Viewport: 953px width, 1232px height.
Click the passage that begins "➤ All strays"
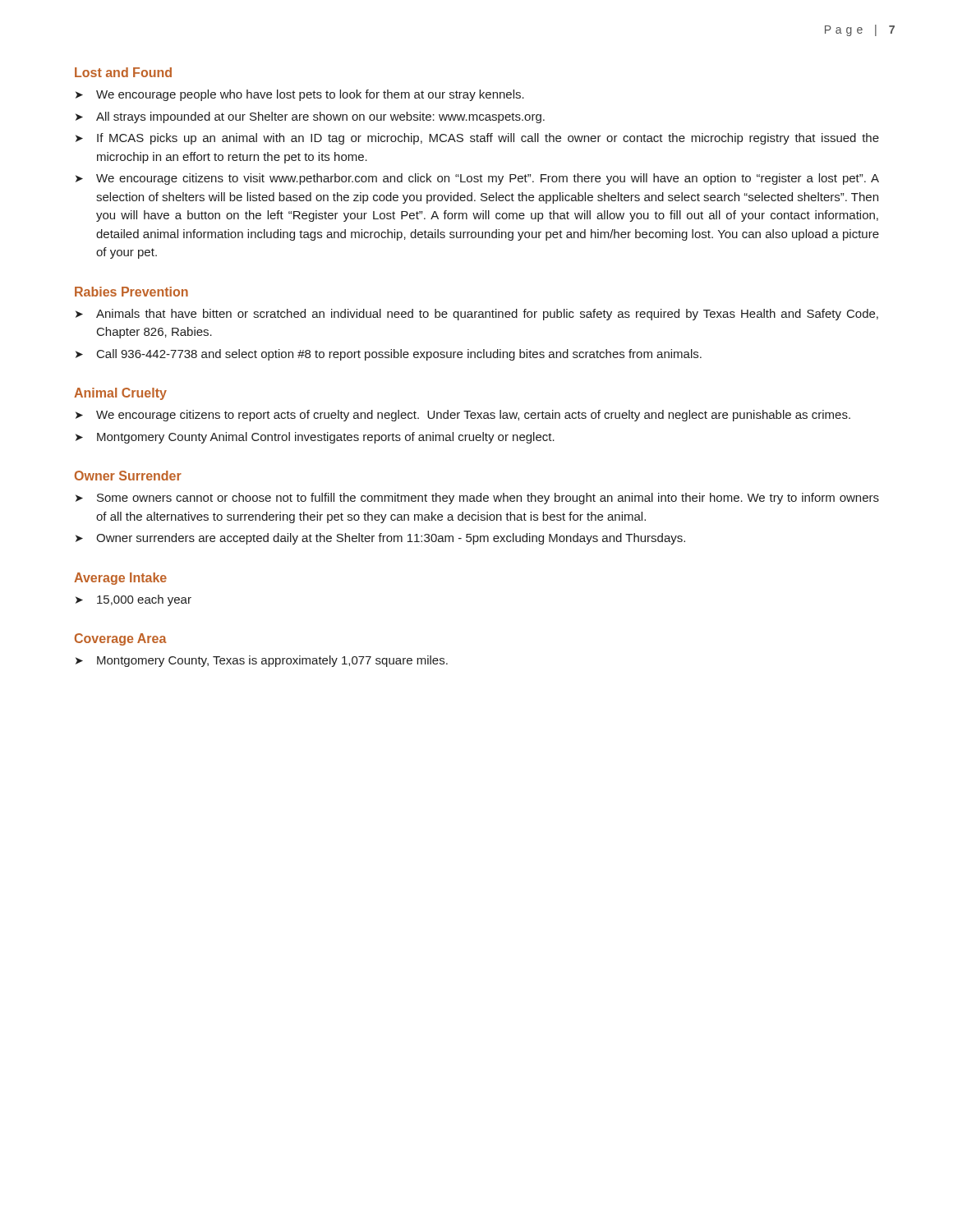pos(476,116)
